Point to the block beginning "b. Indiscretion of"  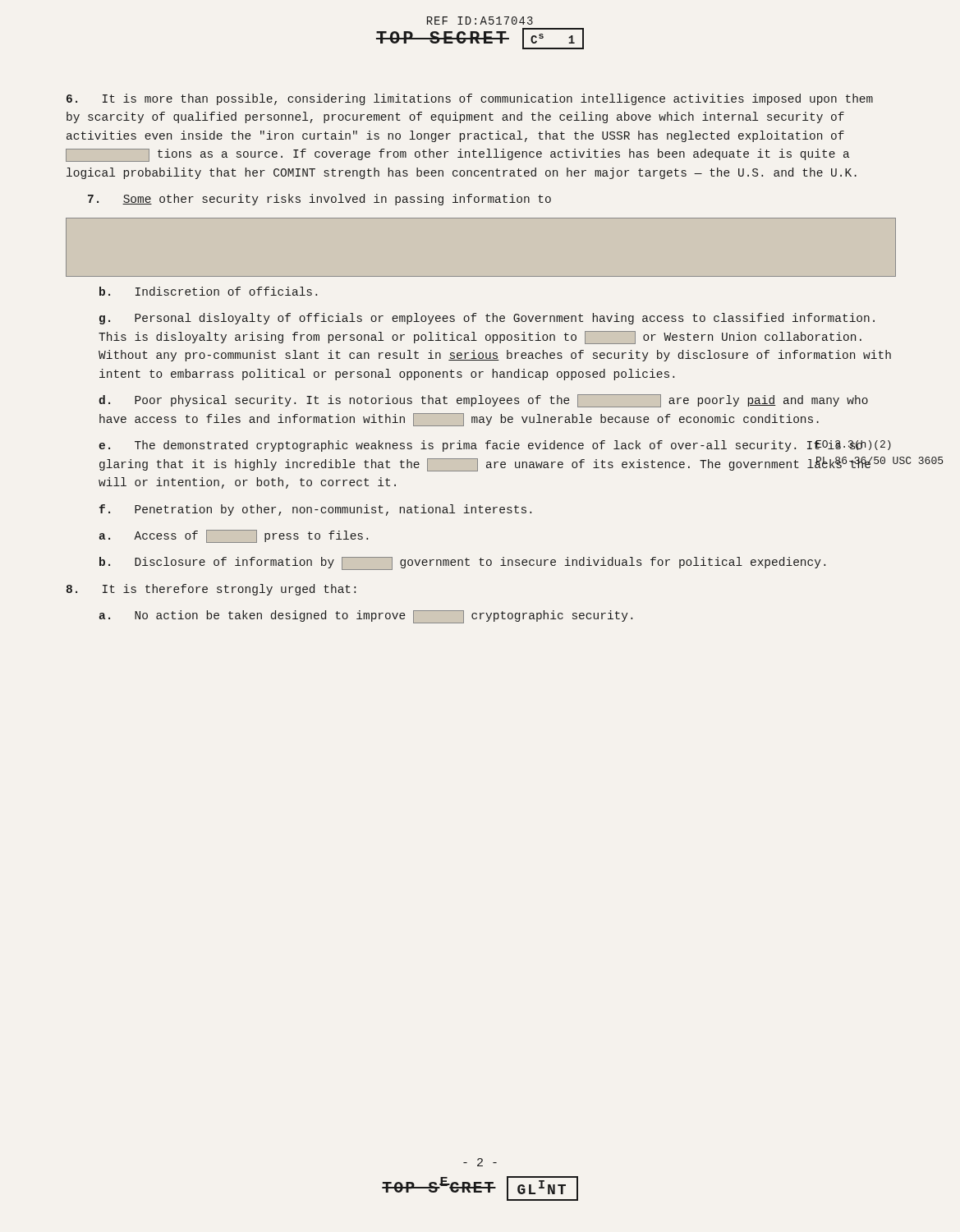pos(209,292)
